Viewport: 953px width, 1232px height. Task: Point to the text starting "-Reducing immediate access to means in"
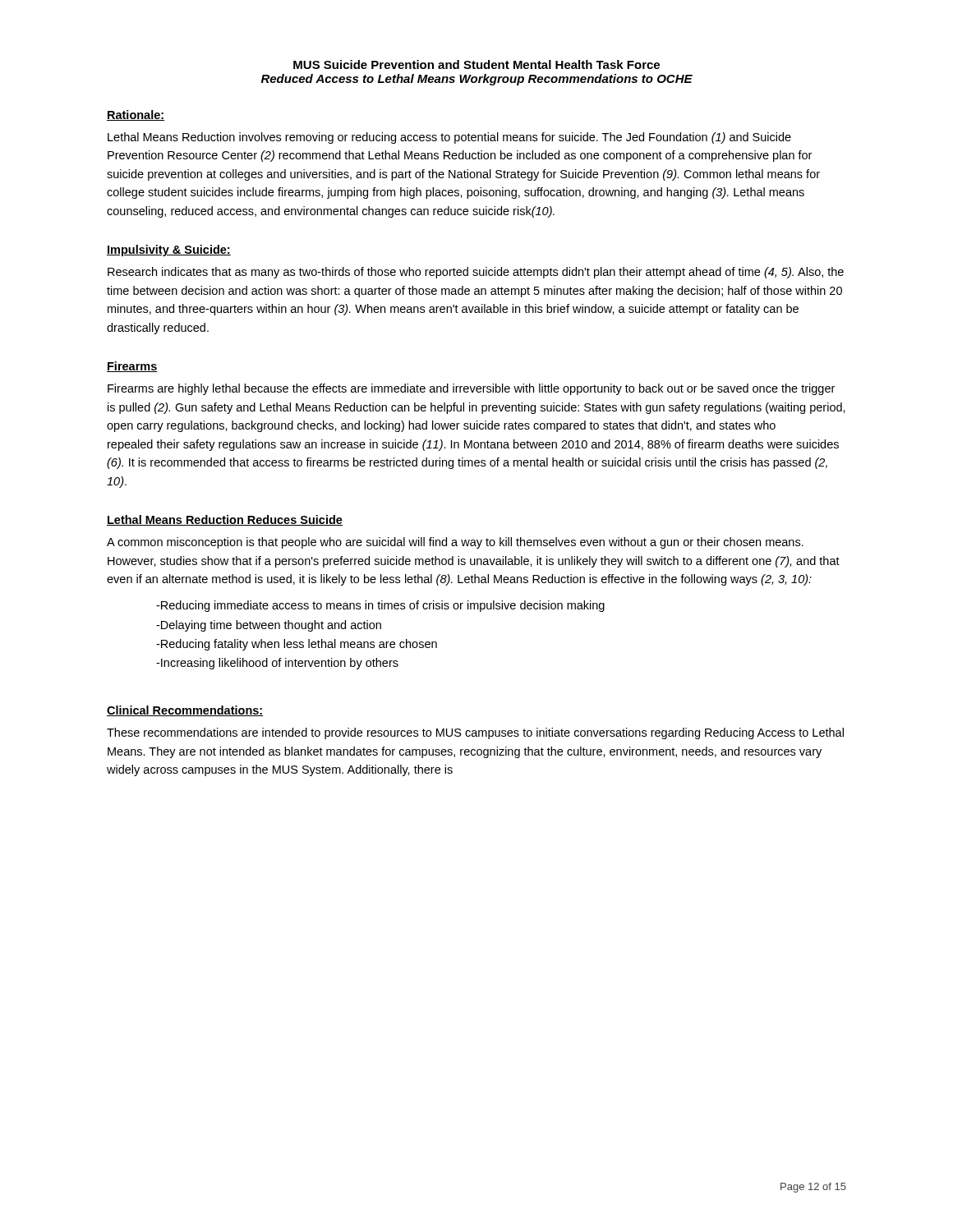point(381,606)
